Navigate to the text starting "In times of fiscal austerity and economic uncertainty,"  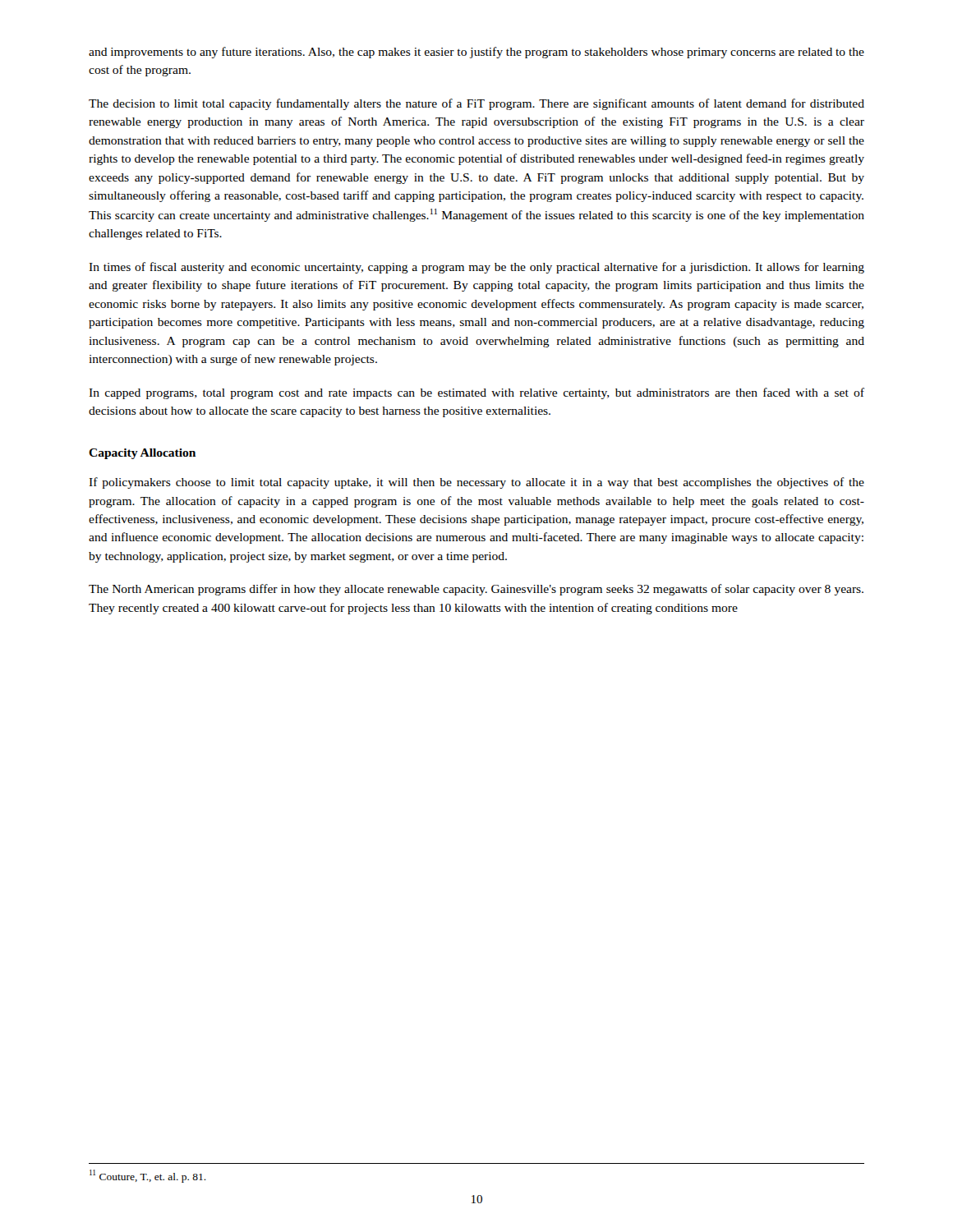(476, 313)
